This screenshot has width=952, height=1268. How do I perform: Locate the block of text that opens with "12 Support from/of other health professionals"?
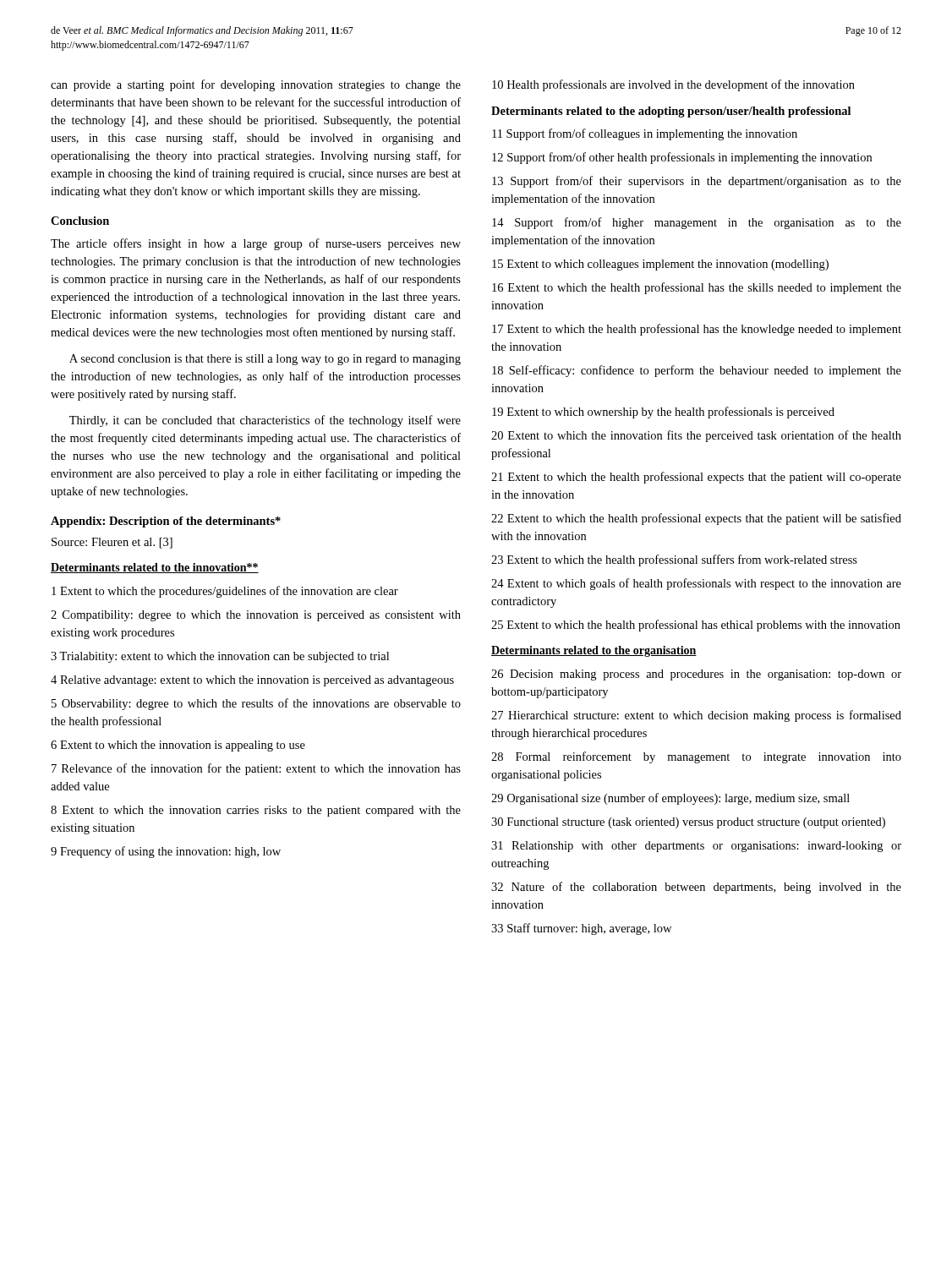pos(682,157)
